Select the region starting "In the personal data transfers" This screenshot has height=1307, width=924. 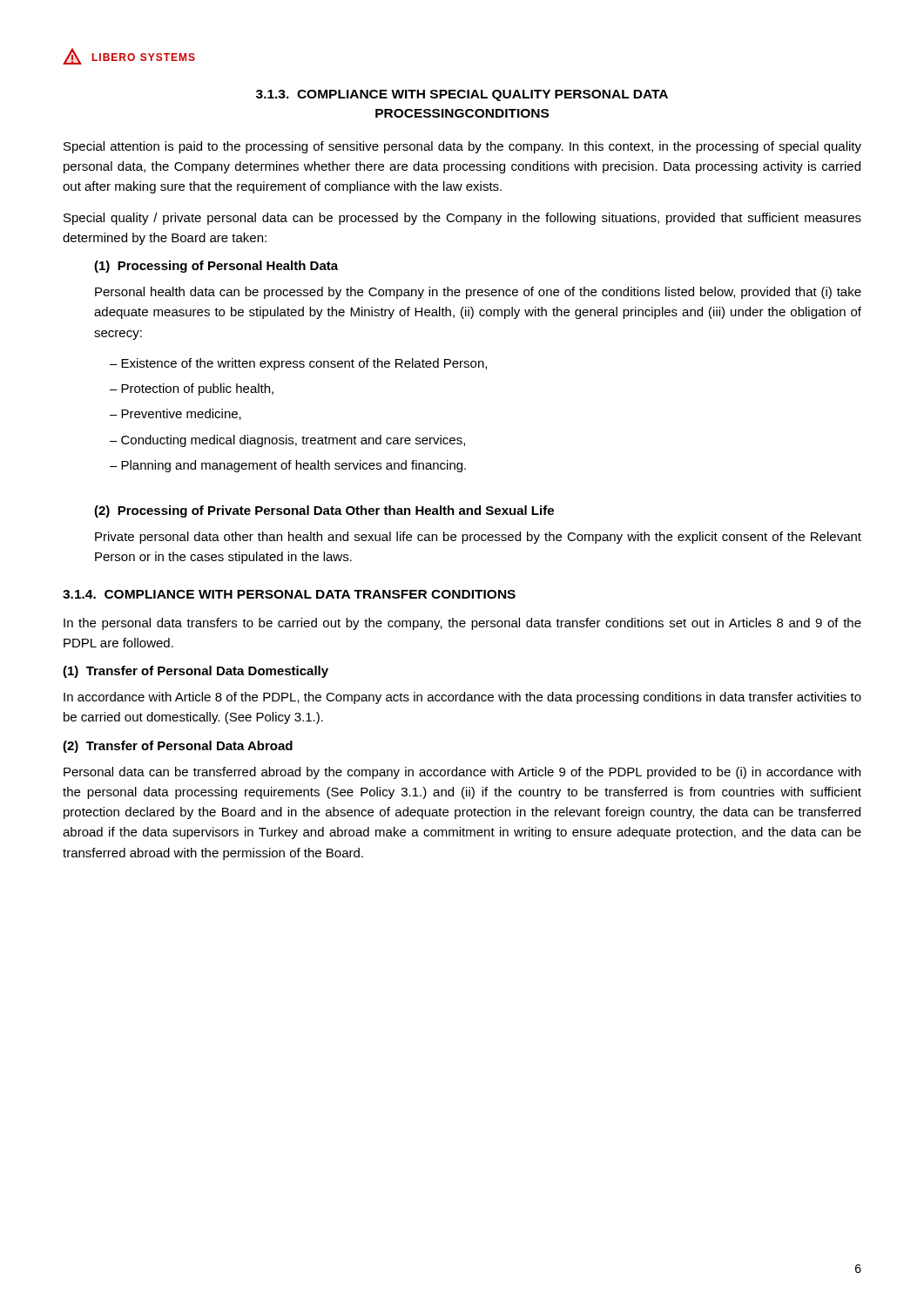coord(462,632)
